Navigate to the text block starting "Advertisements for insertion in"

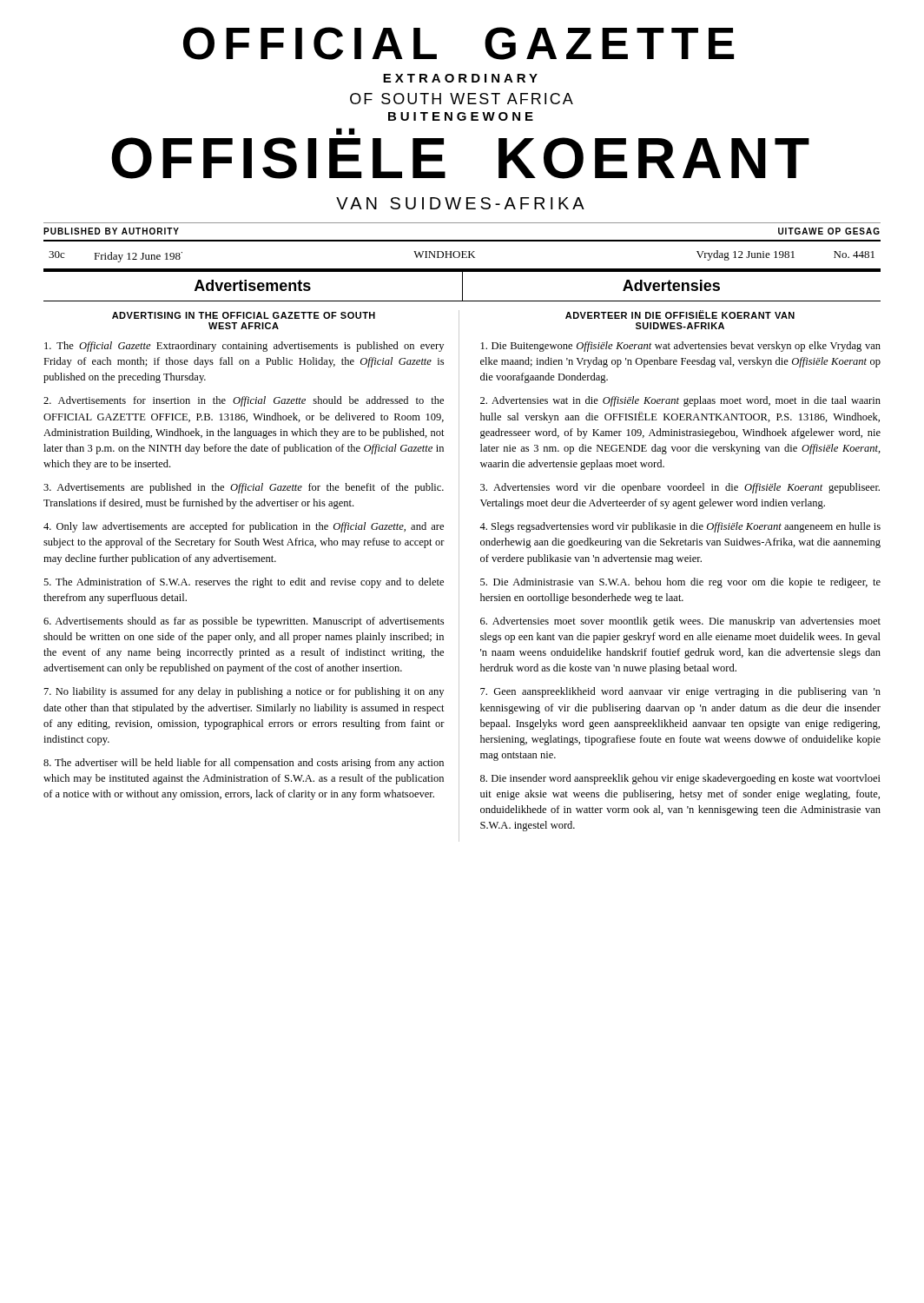[244, 432]
